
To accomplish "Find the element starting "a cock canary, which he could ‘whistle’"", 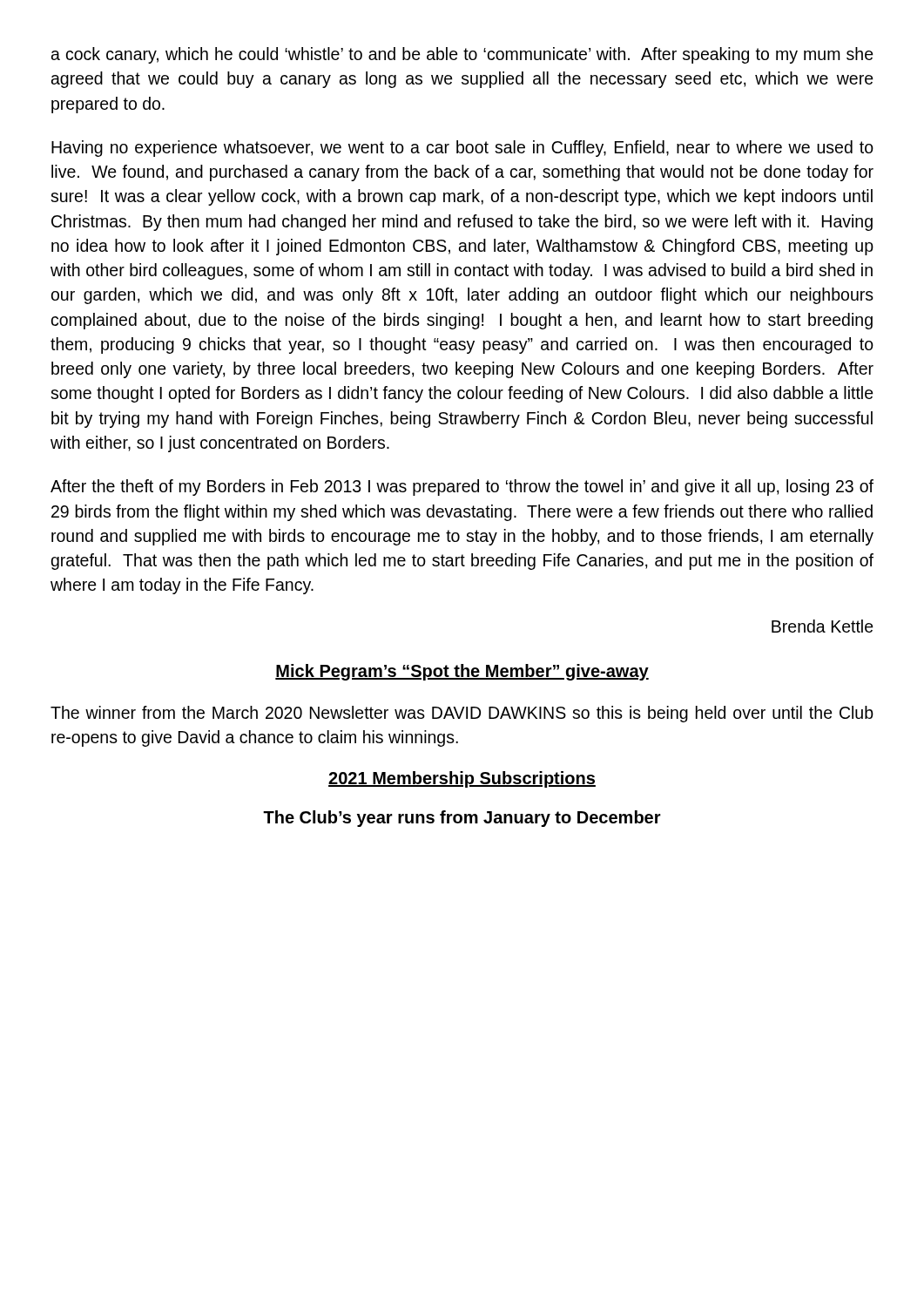I will (462, 79).
